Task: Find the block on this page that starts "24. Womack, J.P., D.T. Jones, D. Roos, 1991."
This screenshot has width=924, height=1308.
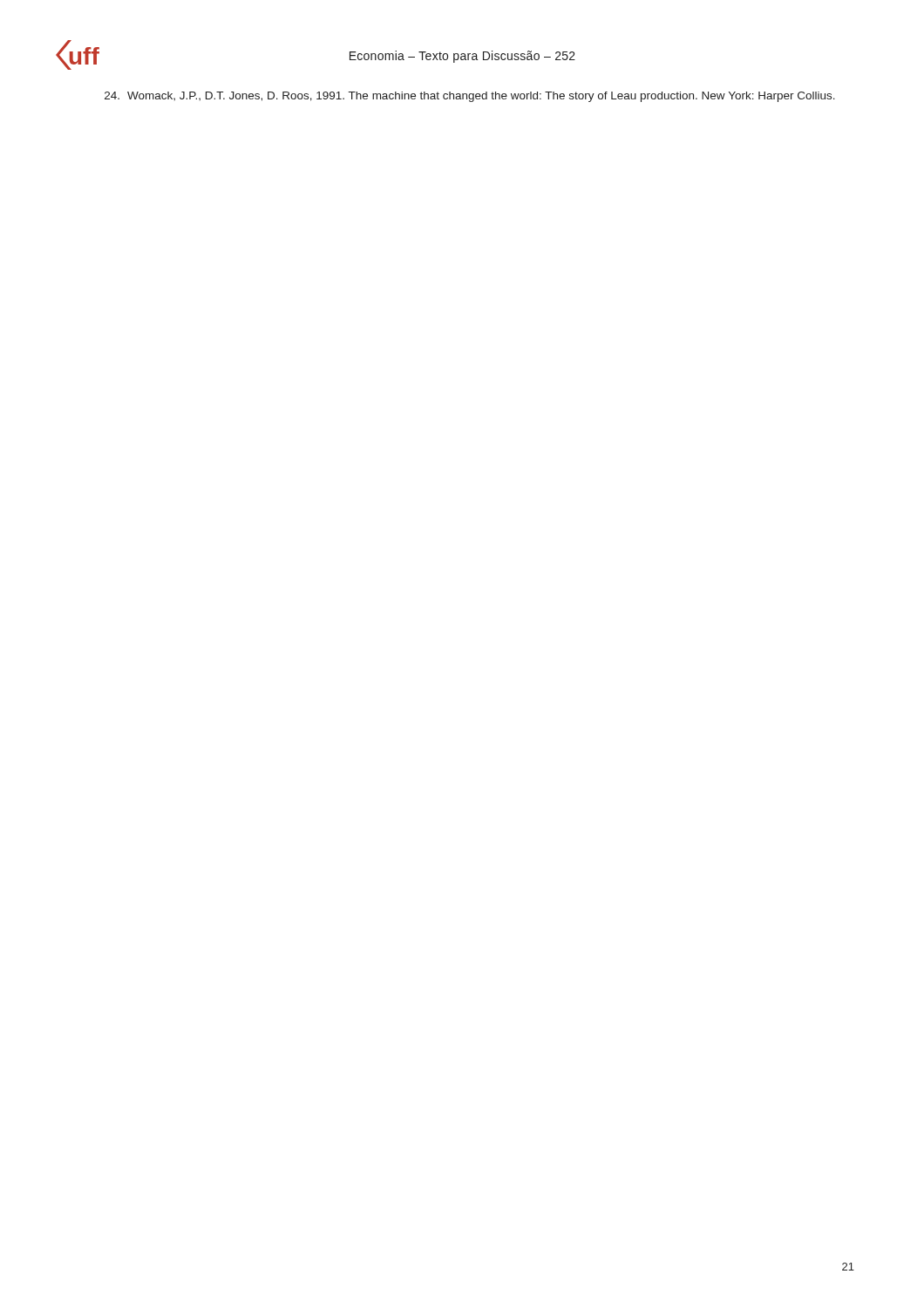Action: [x=471, y=96]
